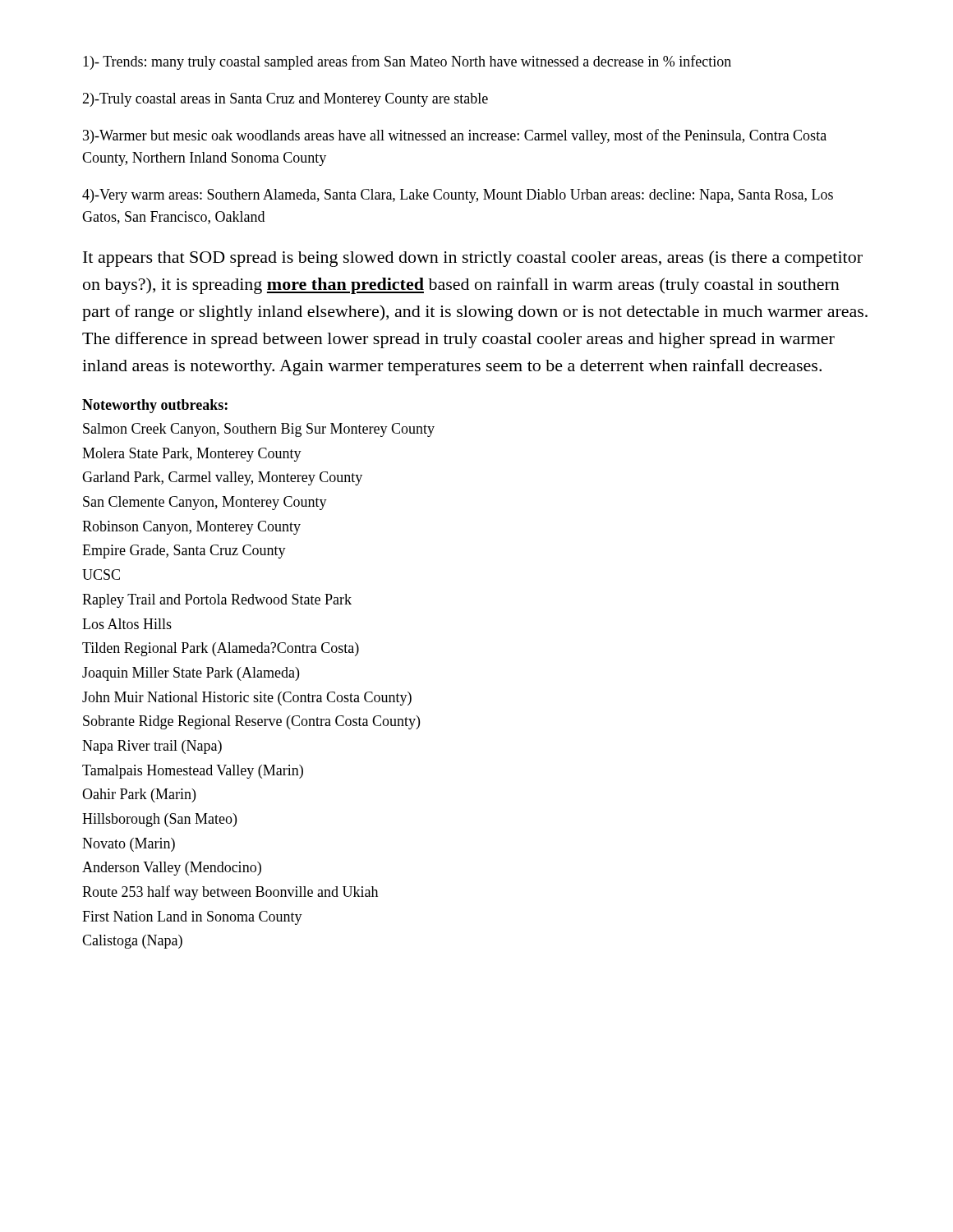Image resolution: width=953 pixels, height=1232 pixels.
Task: Find the list item that reads "John Muir National Historic site (Contra Costa"
Action: click(247, 697)
